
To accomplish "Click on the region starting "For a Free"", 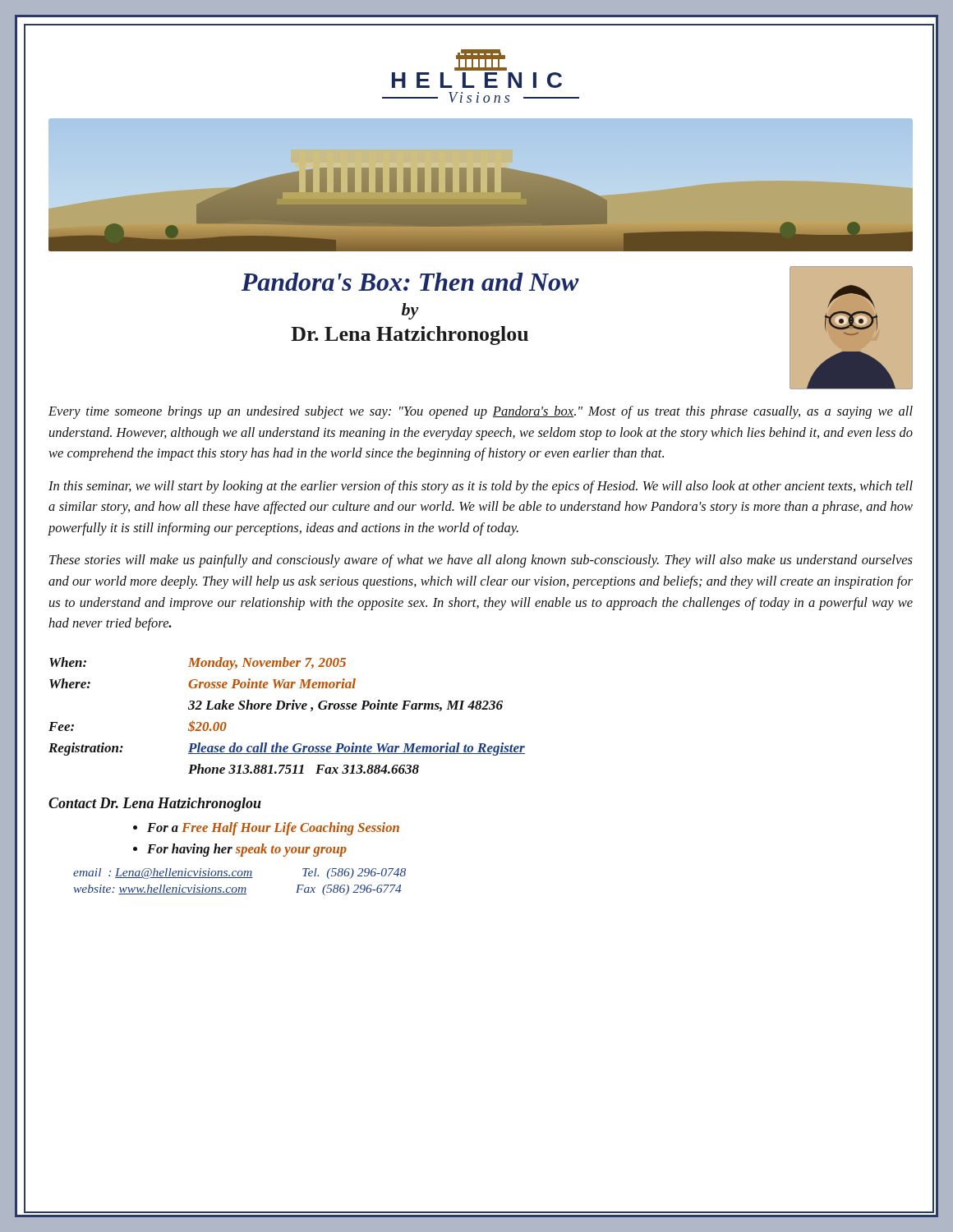I will coord(273,829).
